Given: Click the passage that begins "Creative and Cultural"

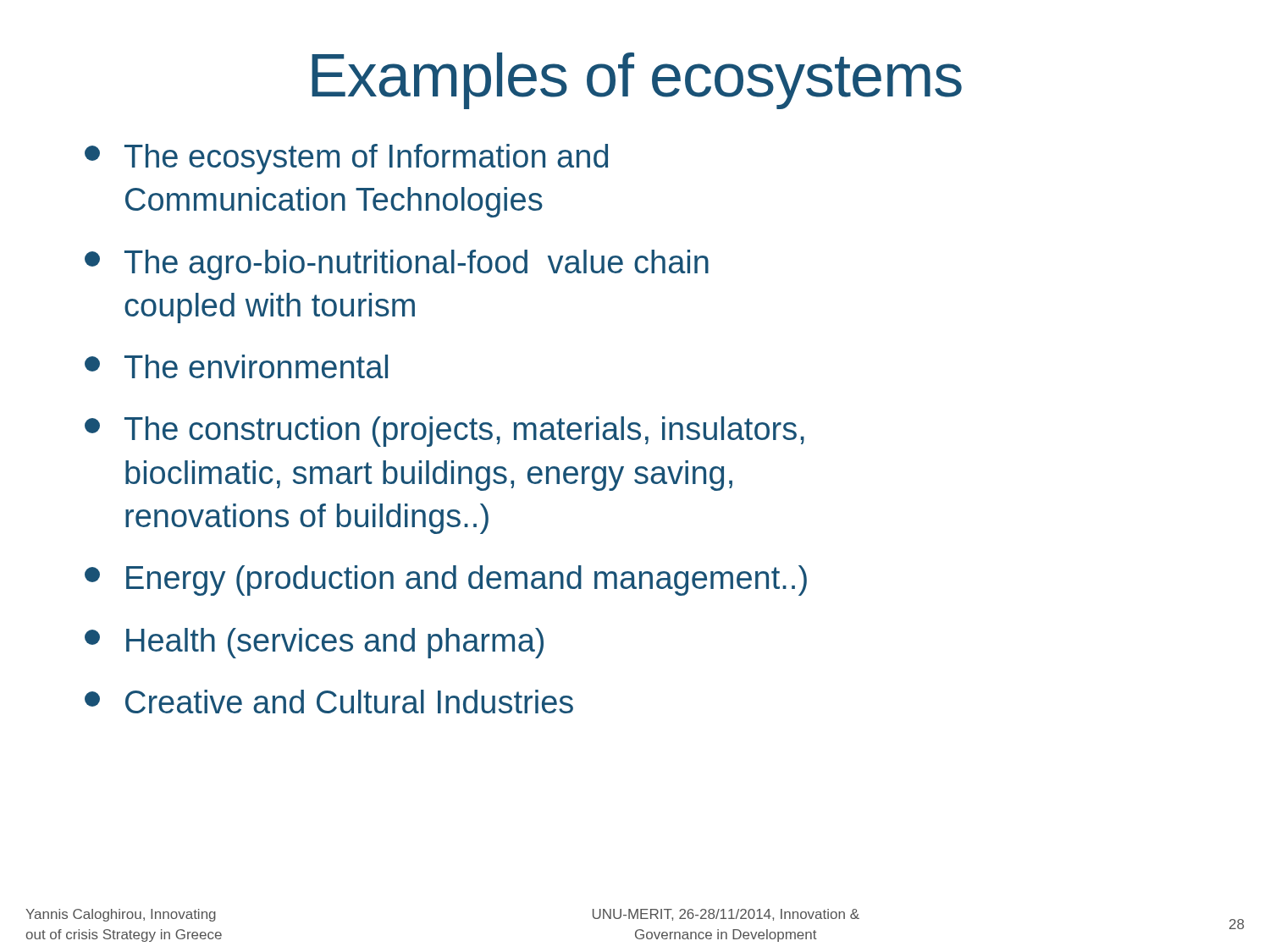Looking at the screenshot, I should [x=343, y=701].
